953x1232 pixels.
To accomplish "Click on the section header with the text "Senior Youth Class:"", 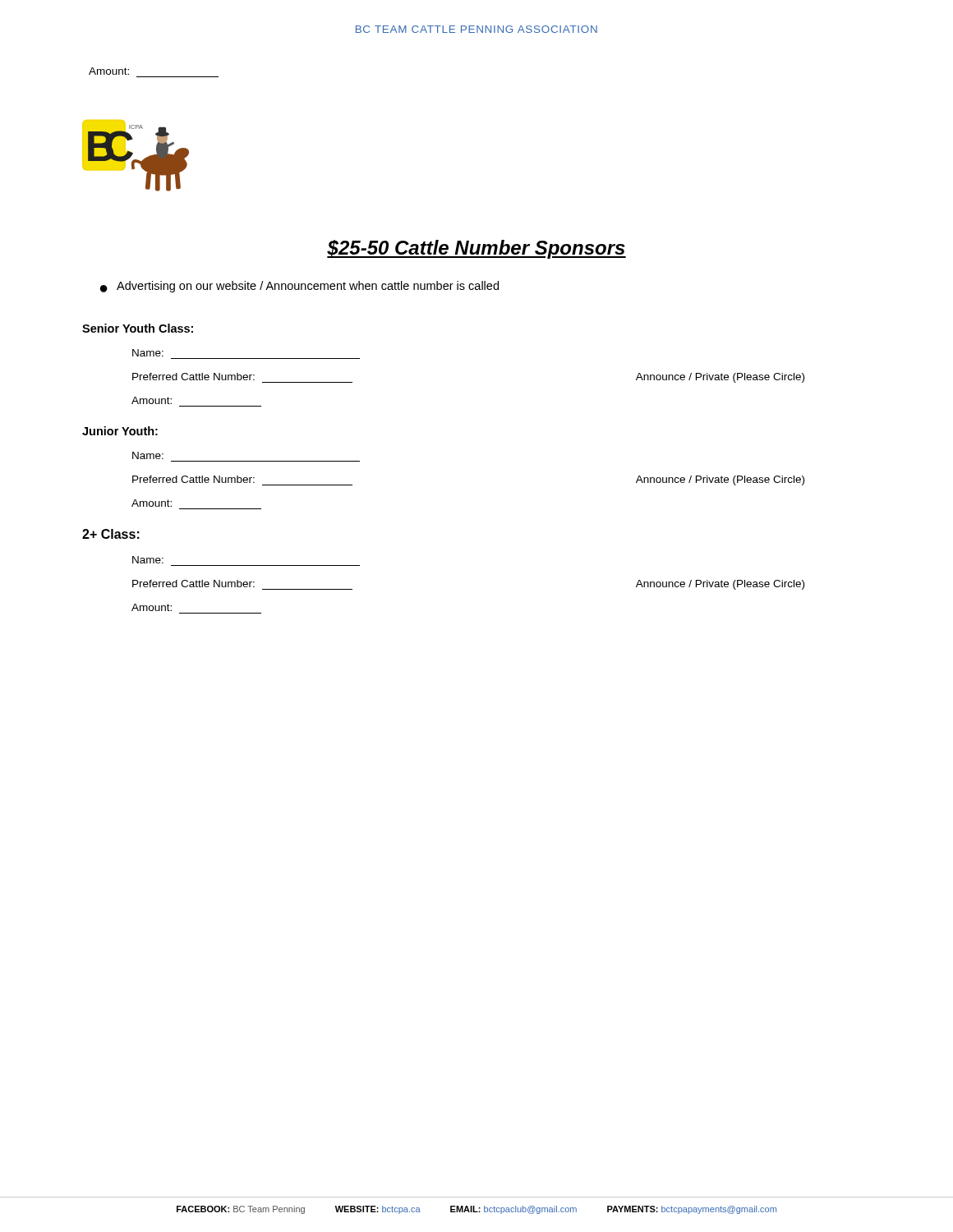I will 138,329.
